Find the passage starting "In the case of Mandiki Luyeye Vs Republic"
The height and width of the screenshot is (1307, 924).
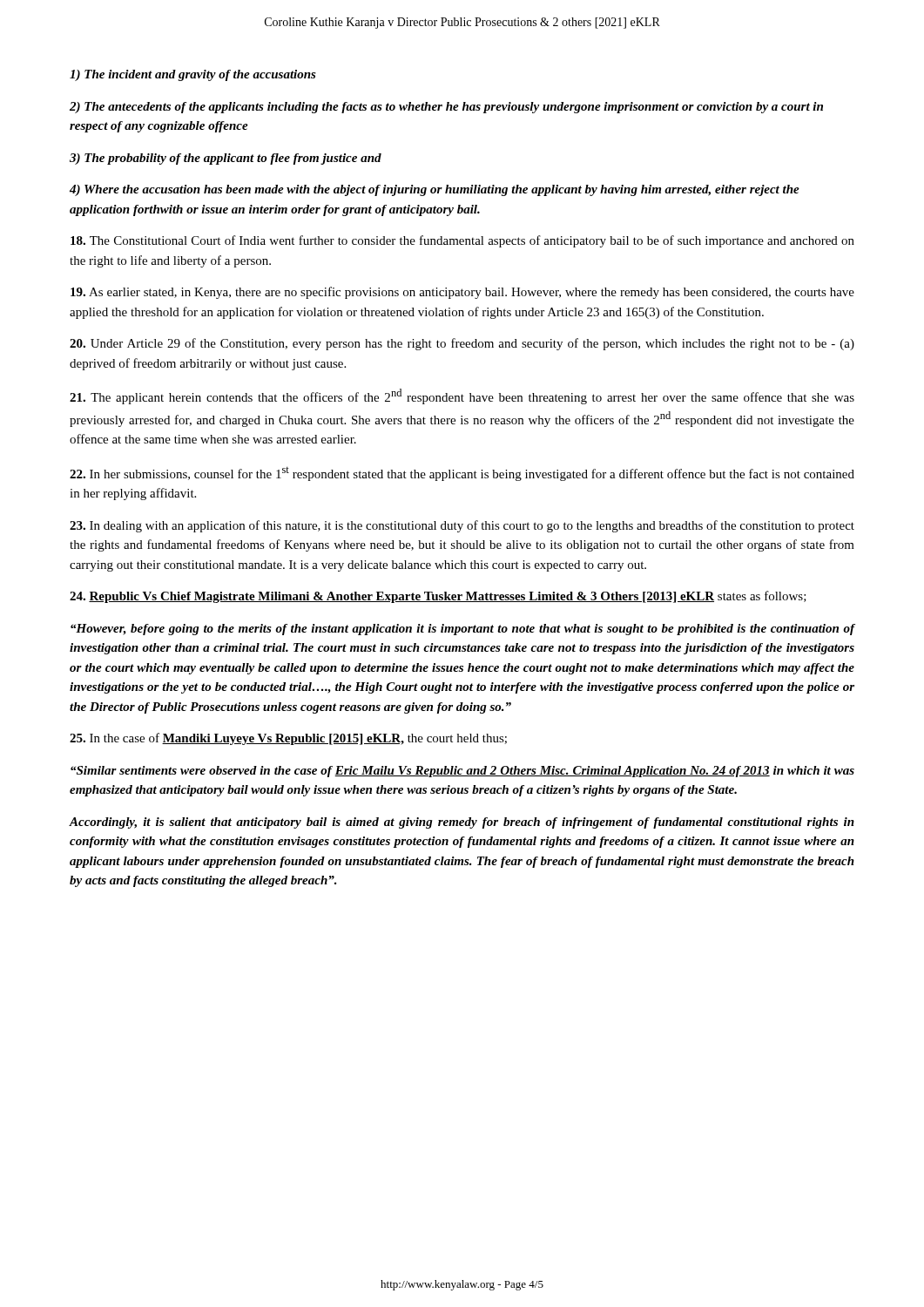tap(289, 738)
